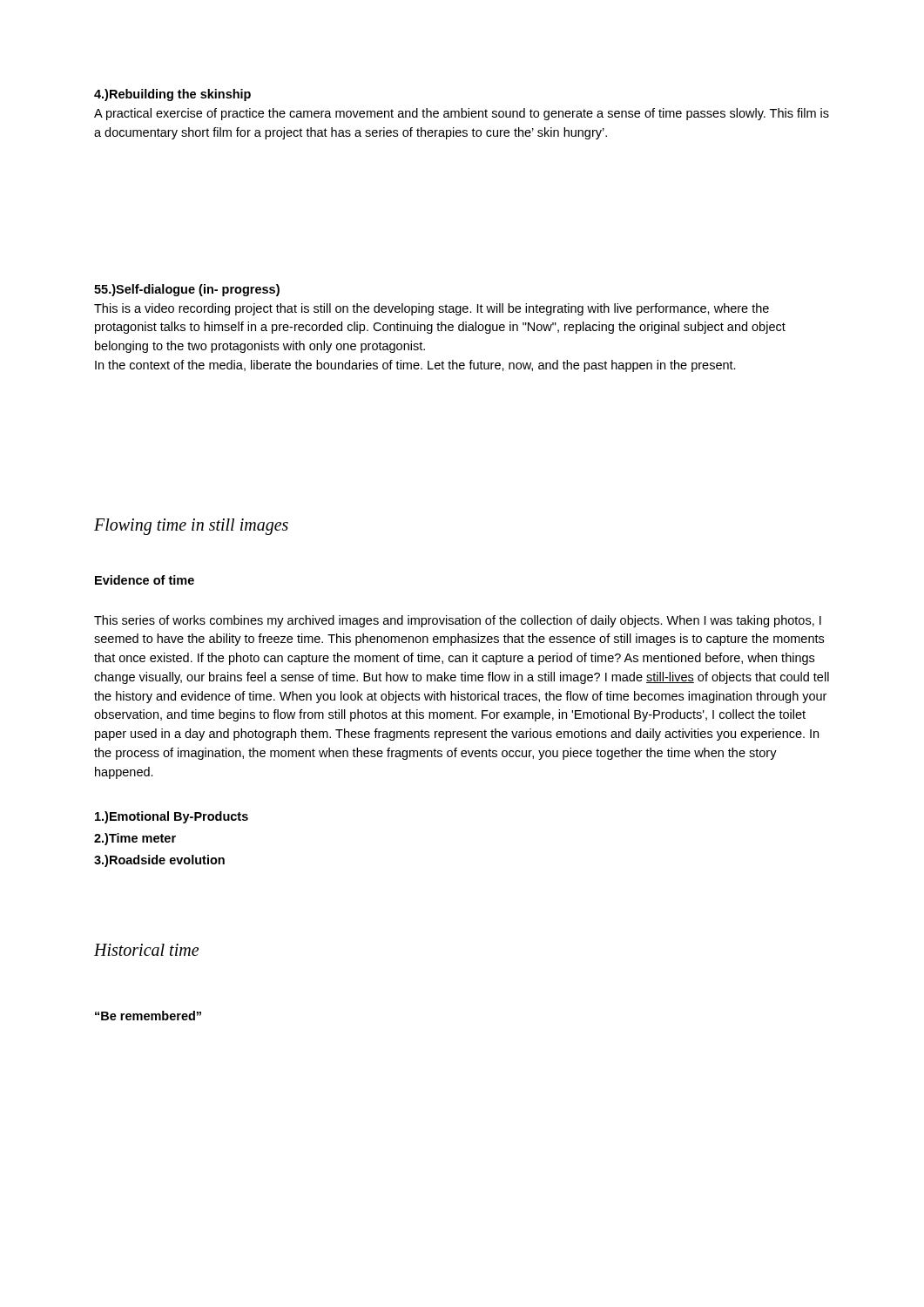Click on the passage starting "Flowing time in still images"
This screenshot has height=1307, width=924.
(x=191, y=524)
